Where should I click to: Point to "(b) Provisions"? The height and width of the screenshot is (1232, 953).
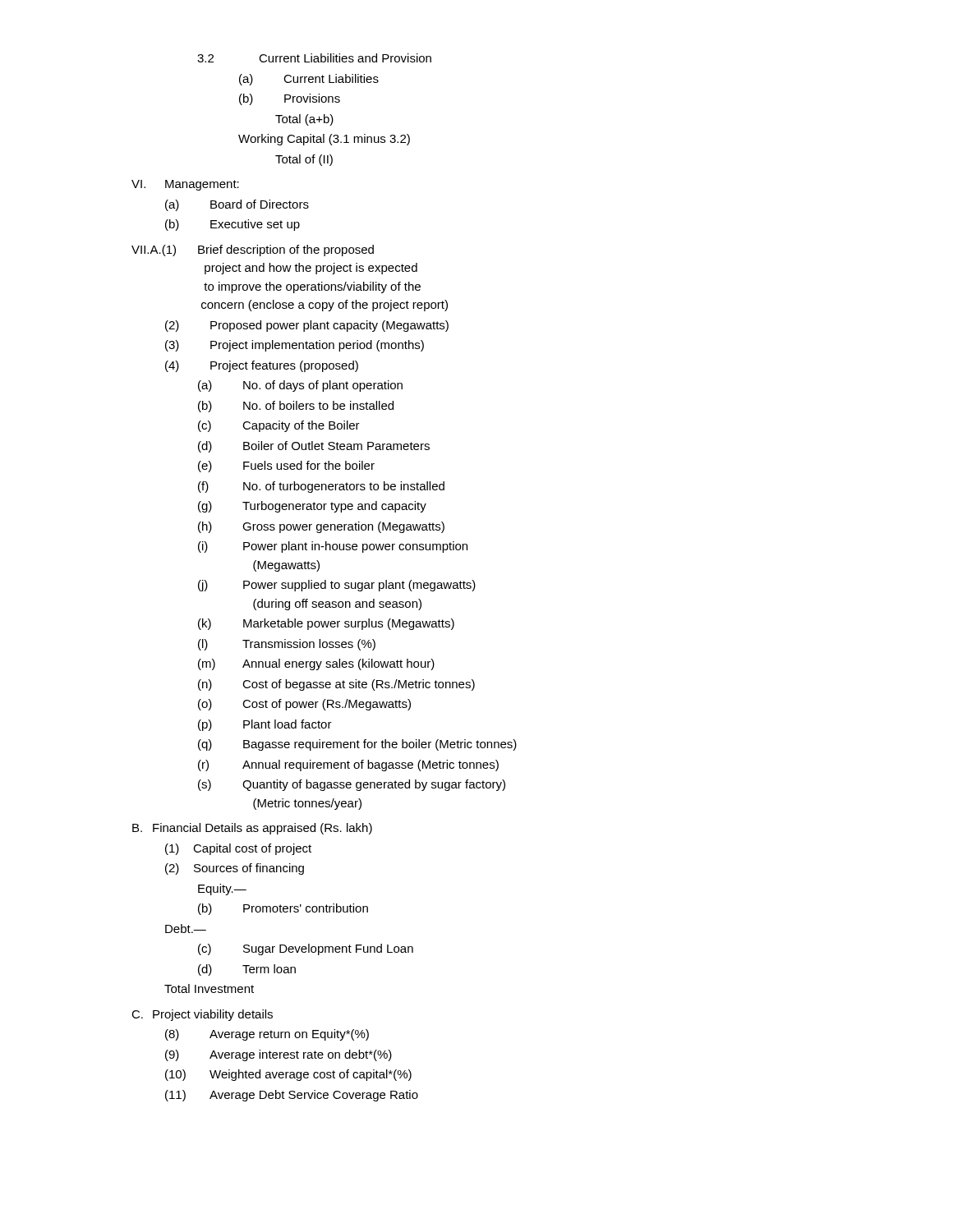coord(290,99)
